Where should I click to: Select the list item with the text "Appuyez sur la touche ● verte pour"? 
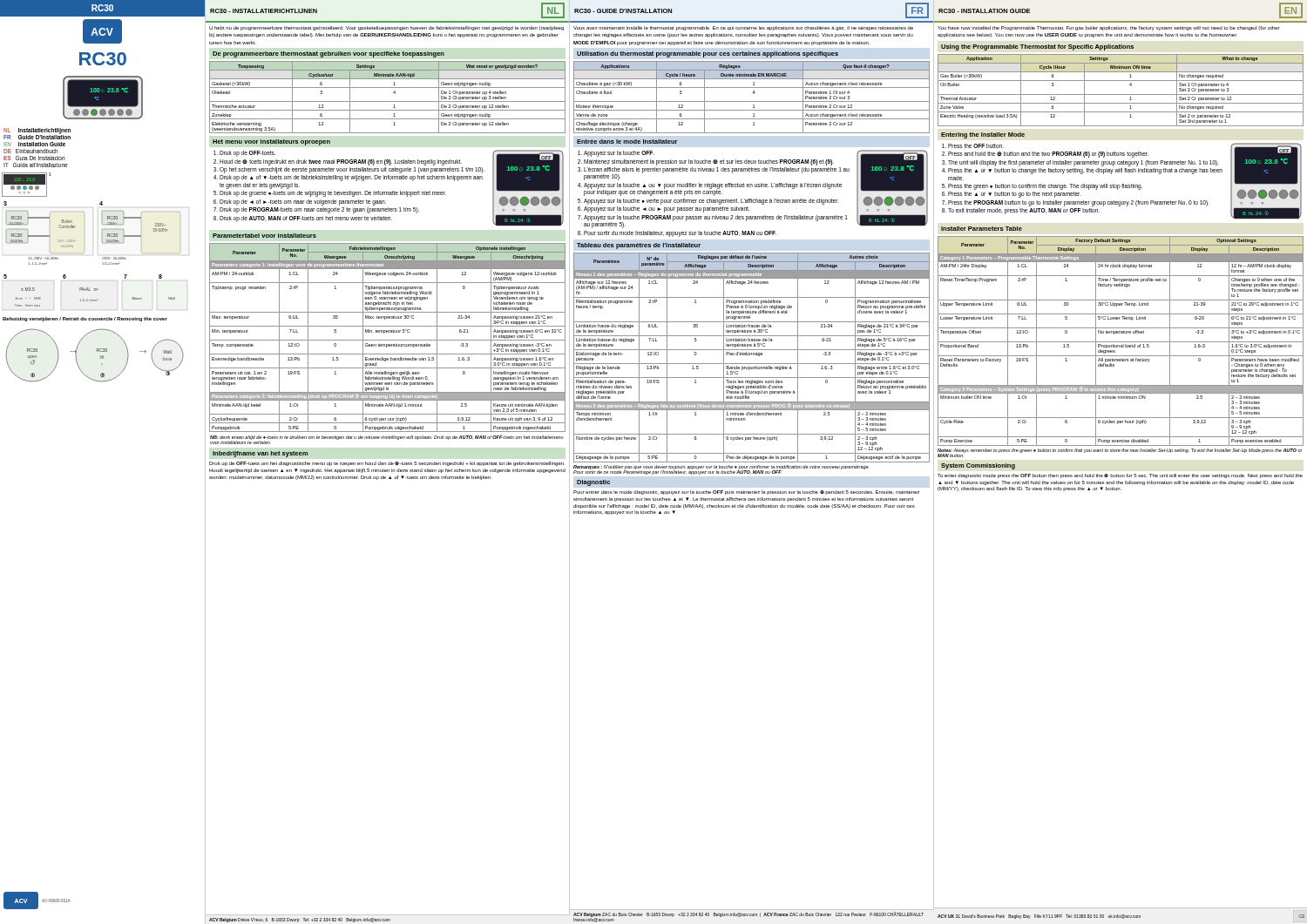pos(711,201)
